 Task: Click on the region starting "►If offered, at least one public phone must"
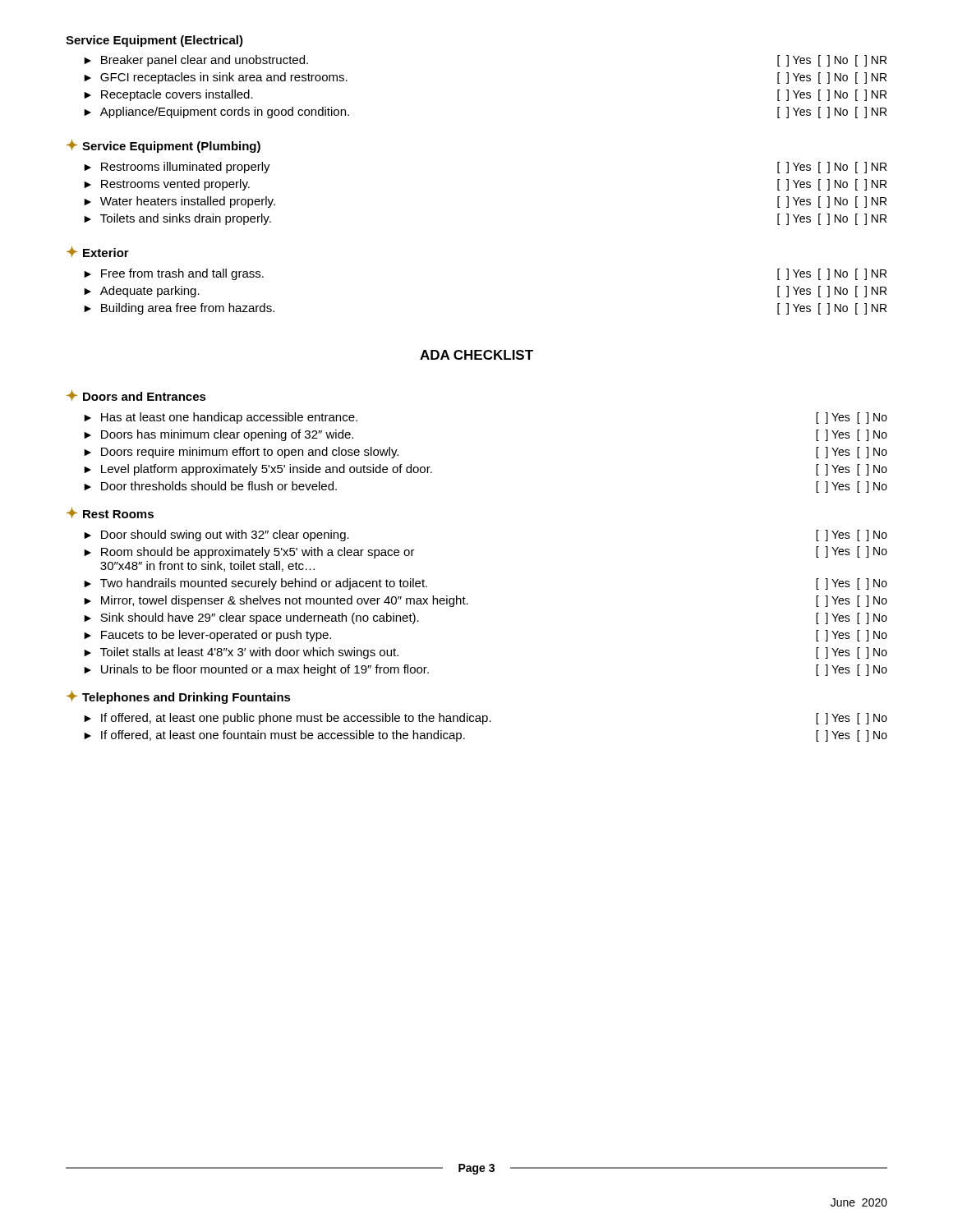point(485,717)
